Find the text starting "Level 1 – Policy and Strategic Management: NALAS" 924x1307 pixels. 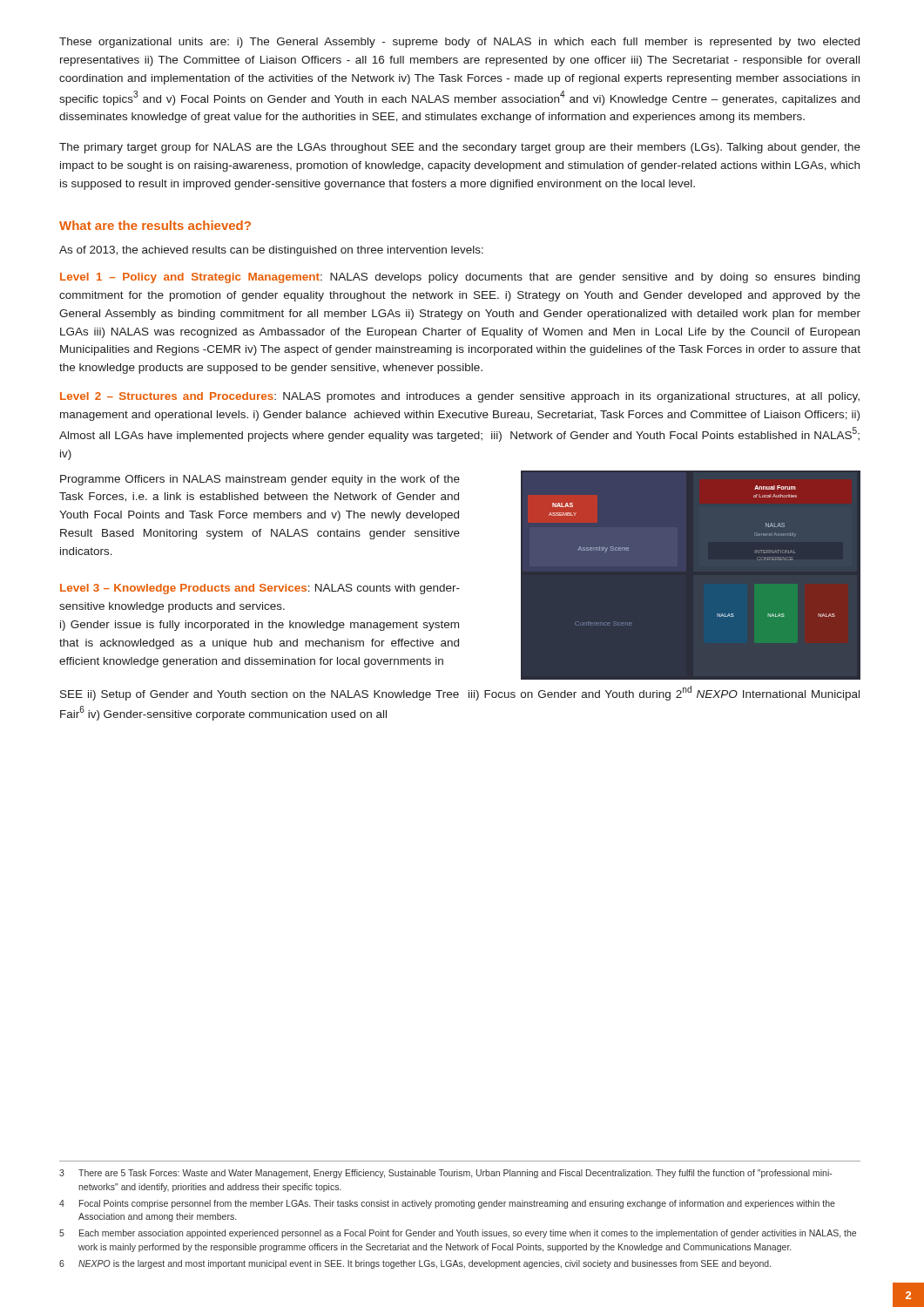(x=460, y=322)
